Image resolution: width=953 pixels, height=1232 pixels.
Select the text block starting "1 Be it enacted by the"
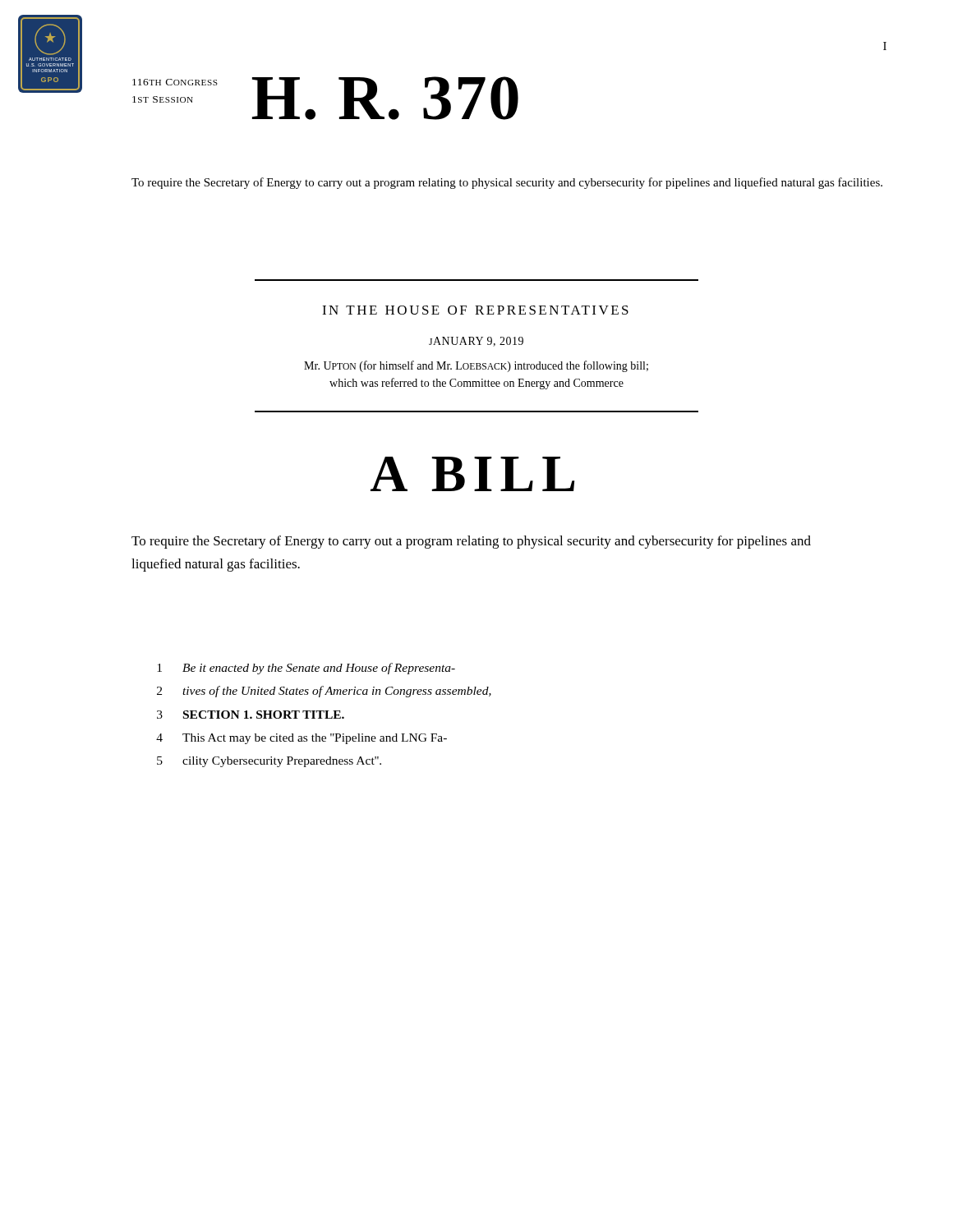click(293, 668)
